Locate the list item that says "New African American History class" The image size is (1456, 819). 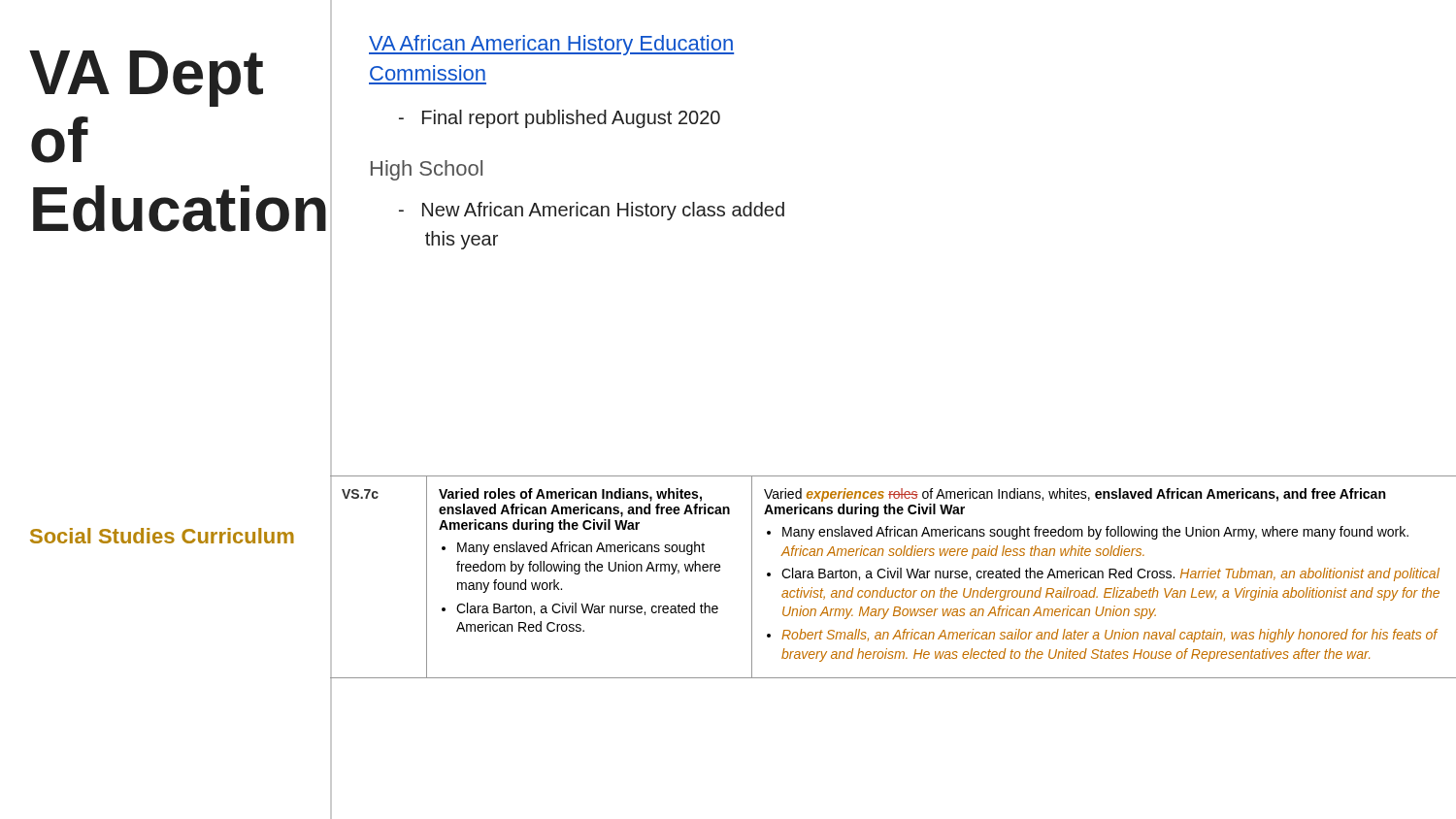coord(592,224)
